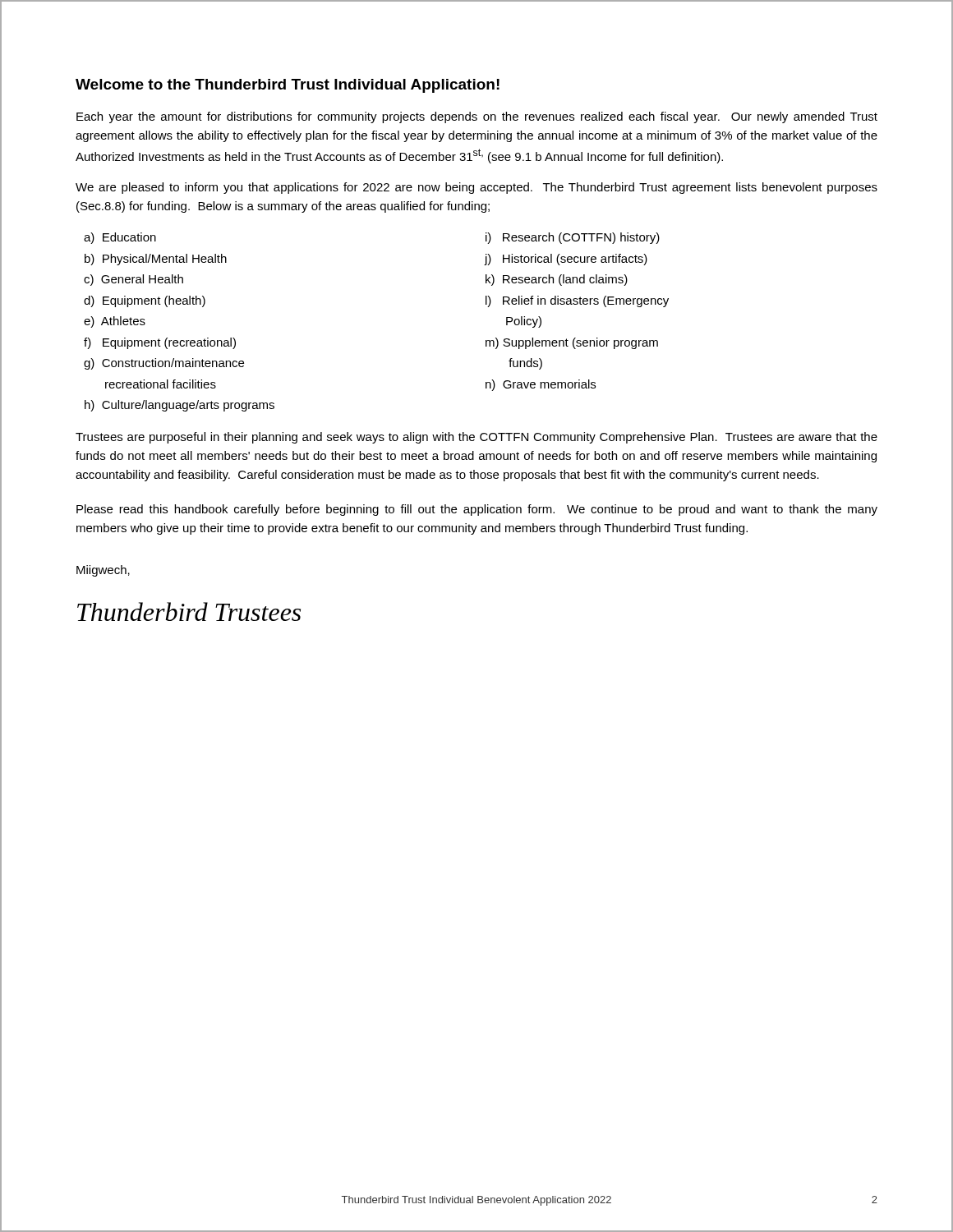Where does it say "a) Education"?
This screenshot has width=953, height=1232.
pos(120,237)
